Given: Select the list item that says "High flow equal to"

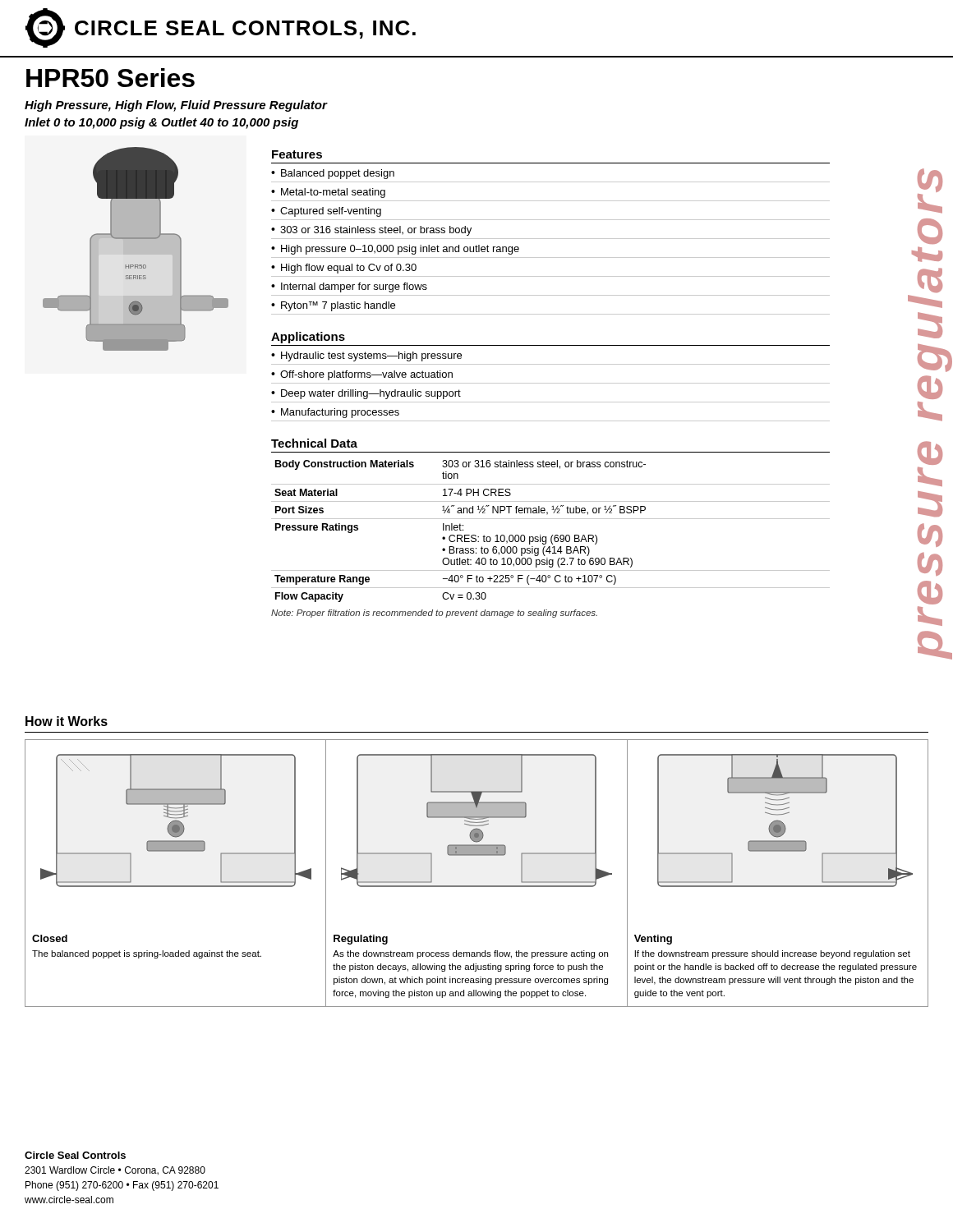Looking at the screenshot, I should click(x=348, y=267).
